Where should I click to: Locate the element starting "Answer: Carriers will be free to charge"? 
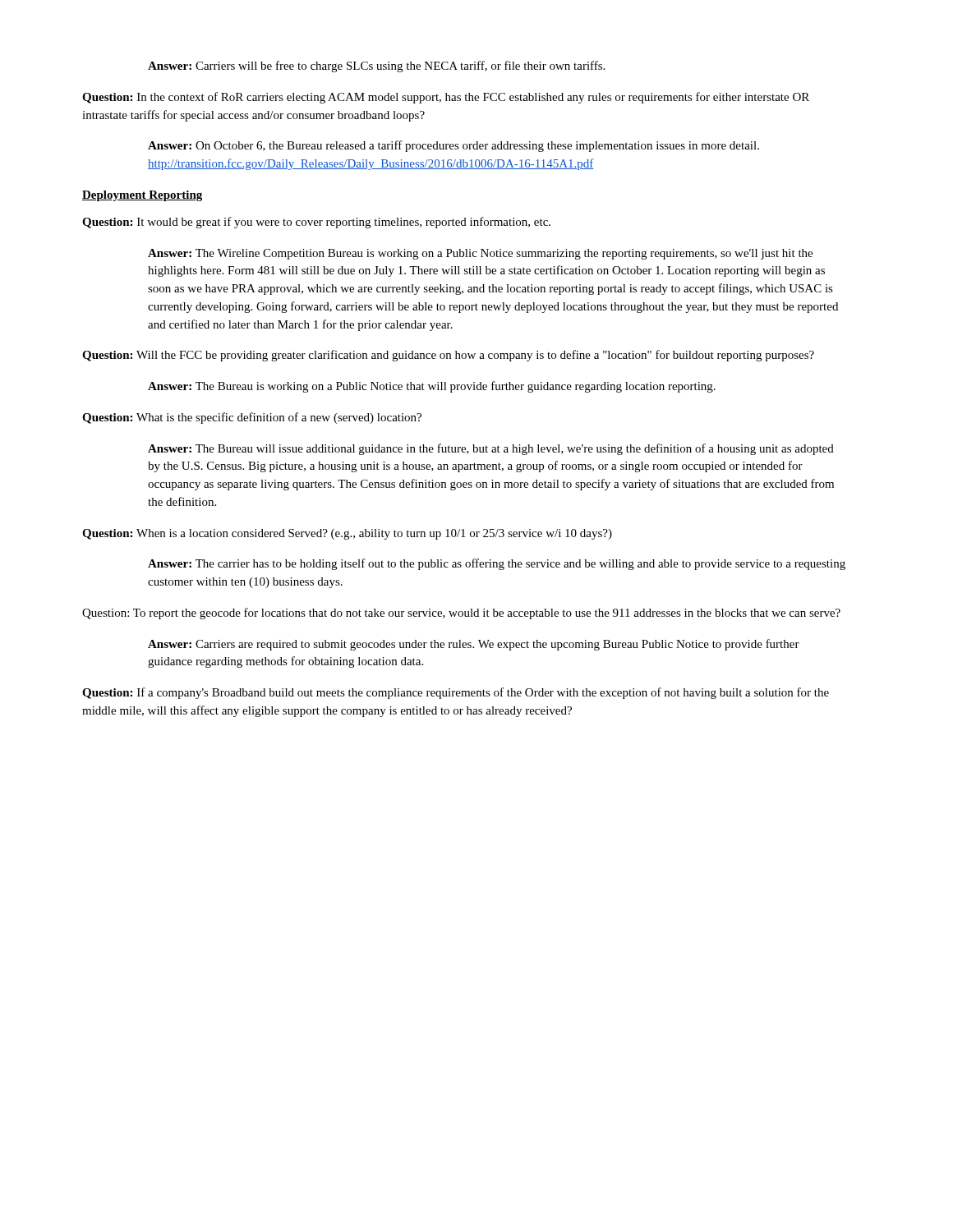[x=377, y=66]
